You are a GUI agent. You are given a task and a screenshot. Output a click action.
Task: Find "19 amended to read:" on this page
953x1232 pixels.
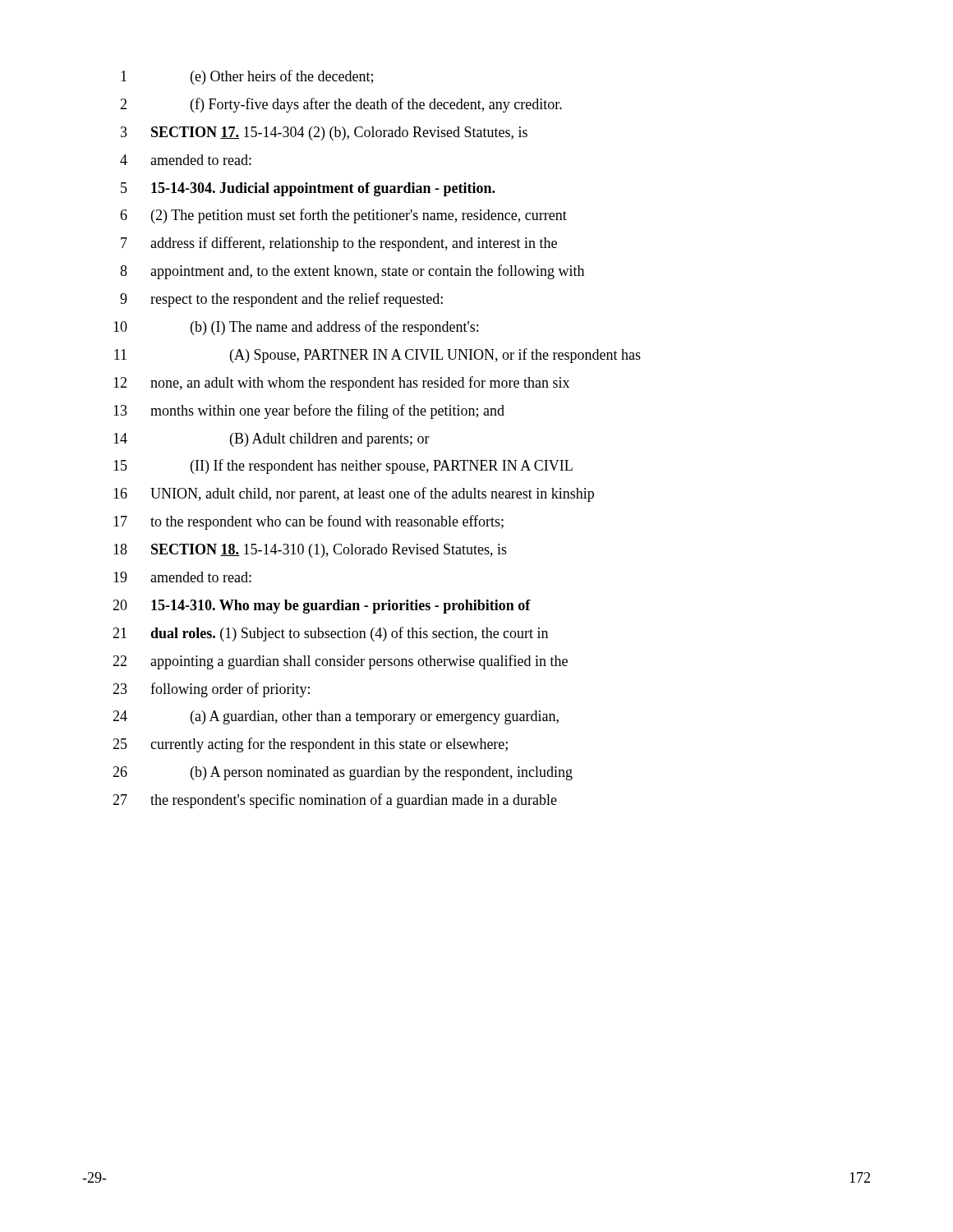coord(182,577)
